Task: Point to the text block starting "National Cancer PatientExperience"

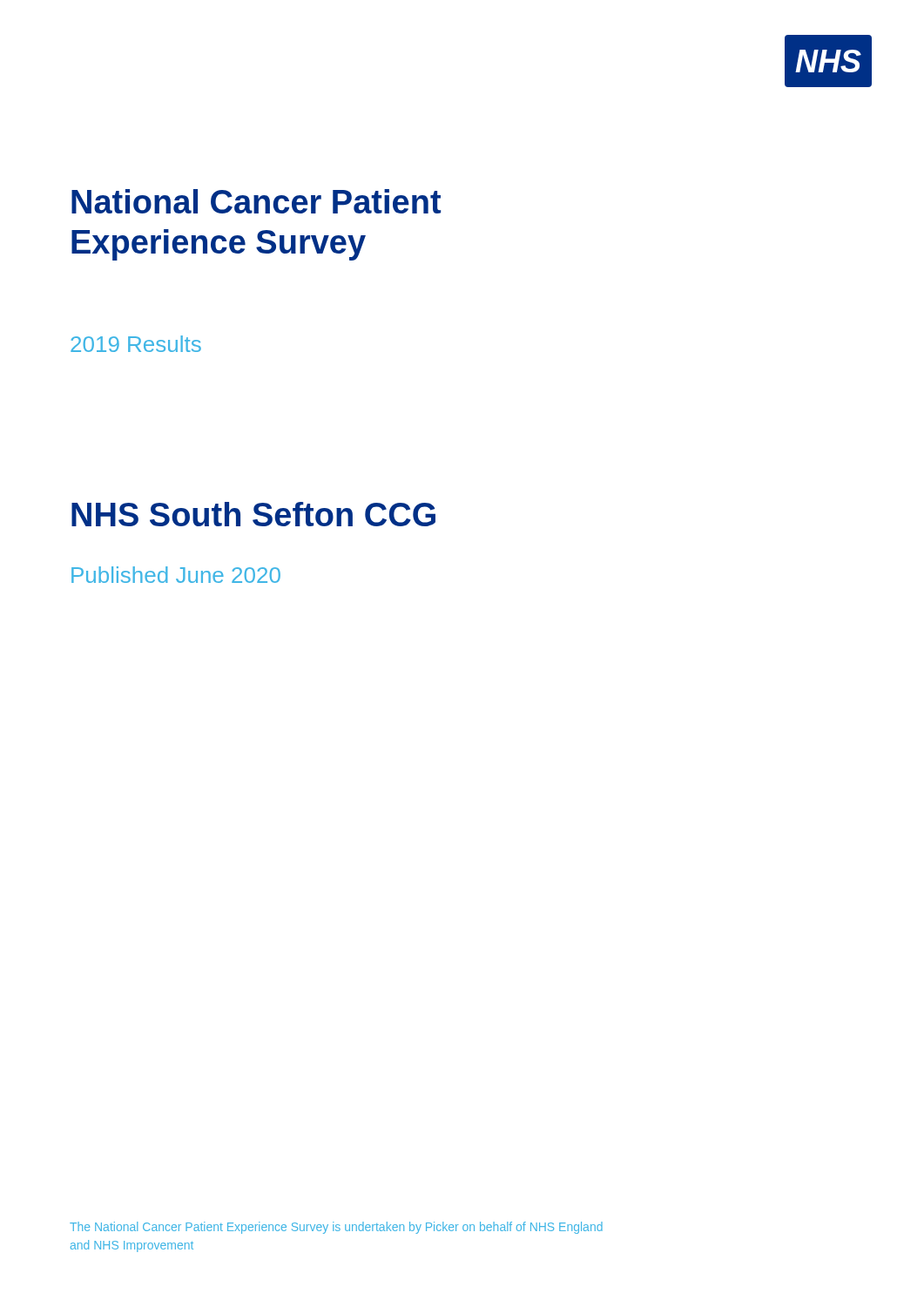Action: 296,223
